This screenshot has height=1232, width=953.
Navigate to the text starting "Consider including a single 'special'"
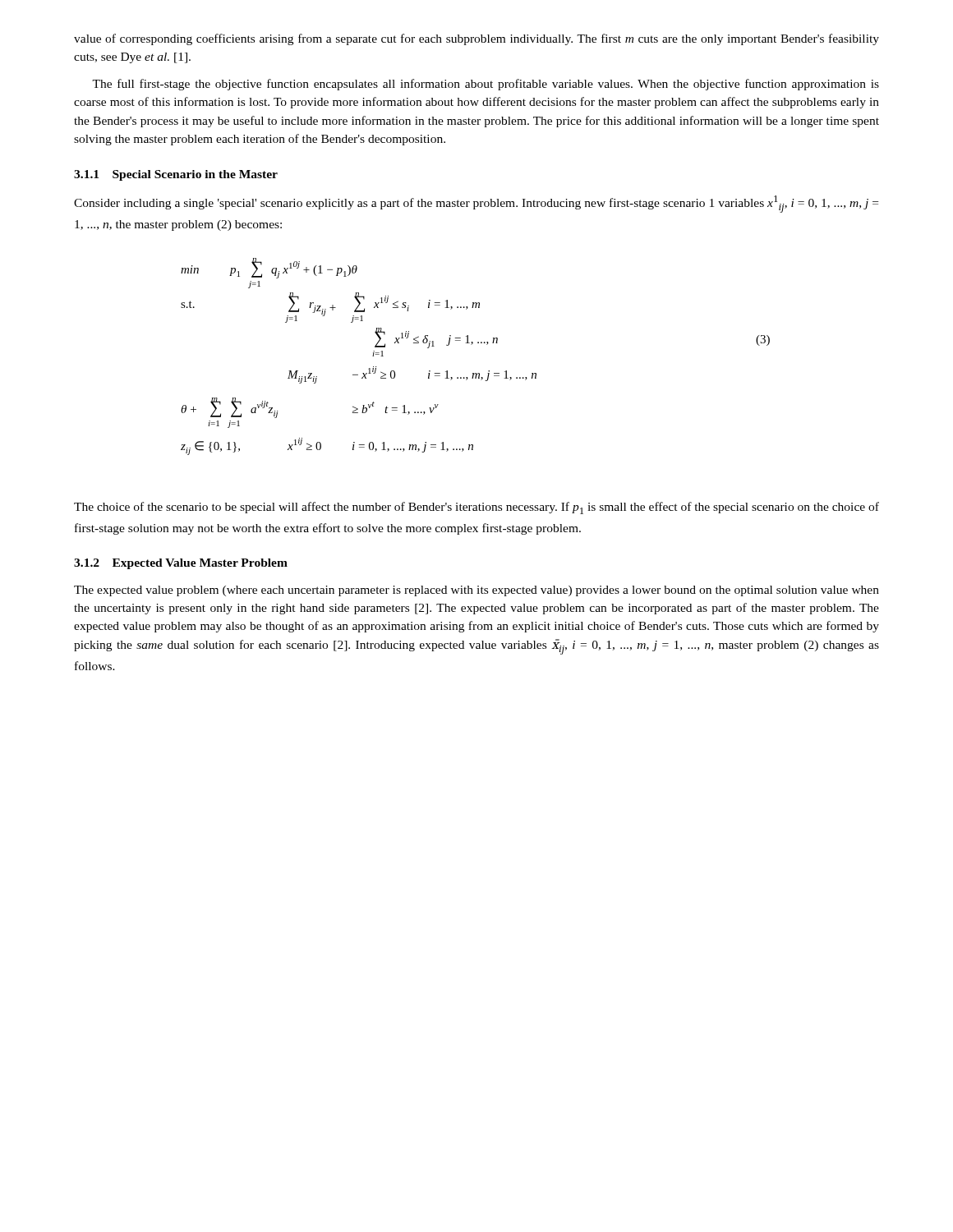(476, 212)
